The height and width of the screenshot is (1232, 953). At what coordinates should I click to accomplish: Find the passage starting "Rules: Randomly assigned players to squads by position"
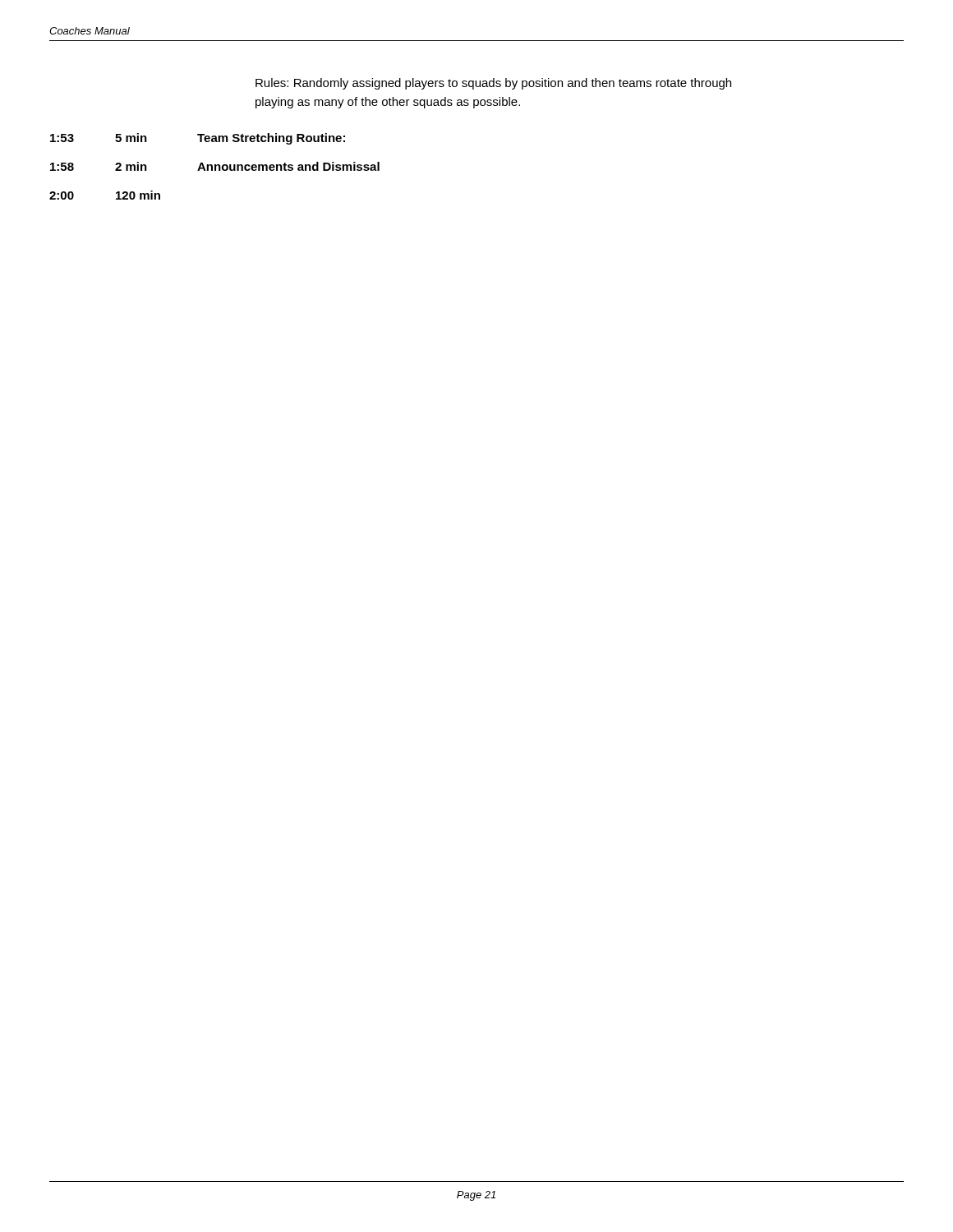click(x=493, y=92)
